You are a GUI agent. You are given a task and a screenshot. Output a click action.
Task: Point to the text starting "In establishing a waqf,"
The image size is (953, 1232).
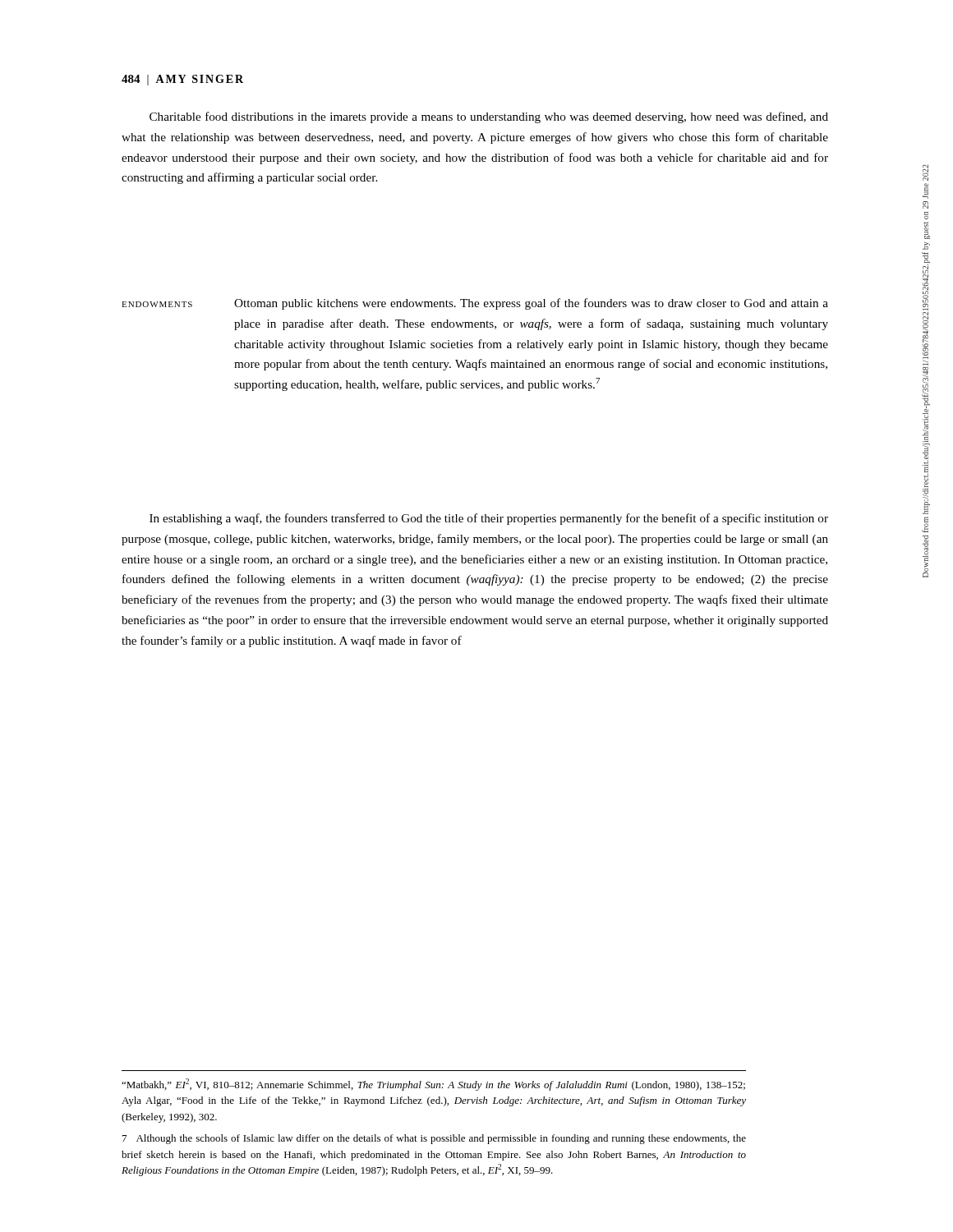[475, 580]
